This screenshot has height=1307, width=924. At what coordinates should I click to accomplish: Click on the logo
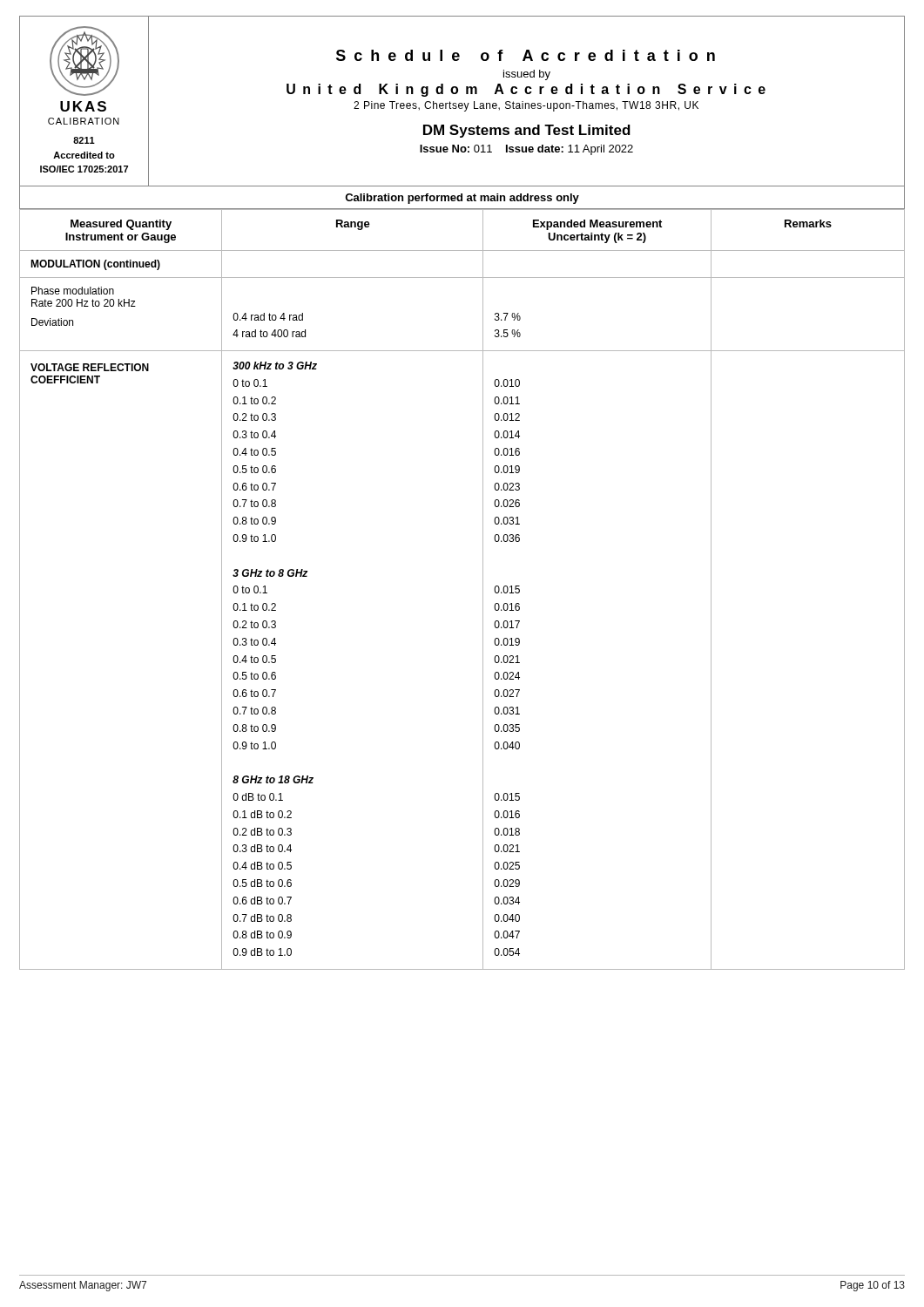point(84,101)
